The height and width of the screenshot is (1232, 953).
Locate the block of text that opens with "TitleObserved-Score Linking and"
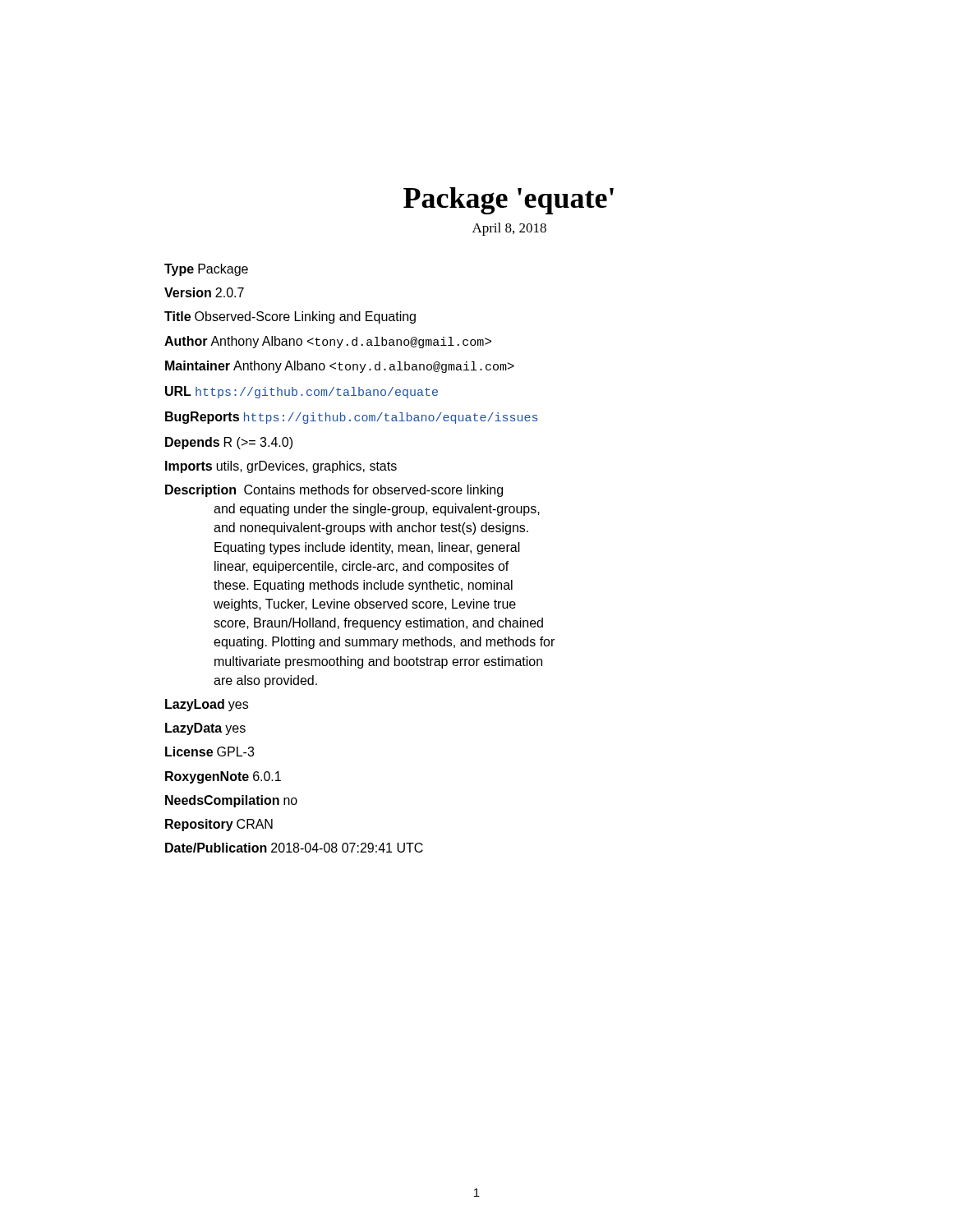[x=290, y=317]
